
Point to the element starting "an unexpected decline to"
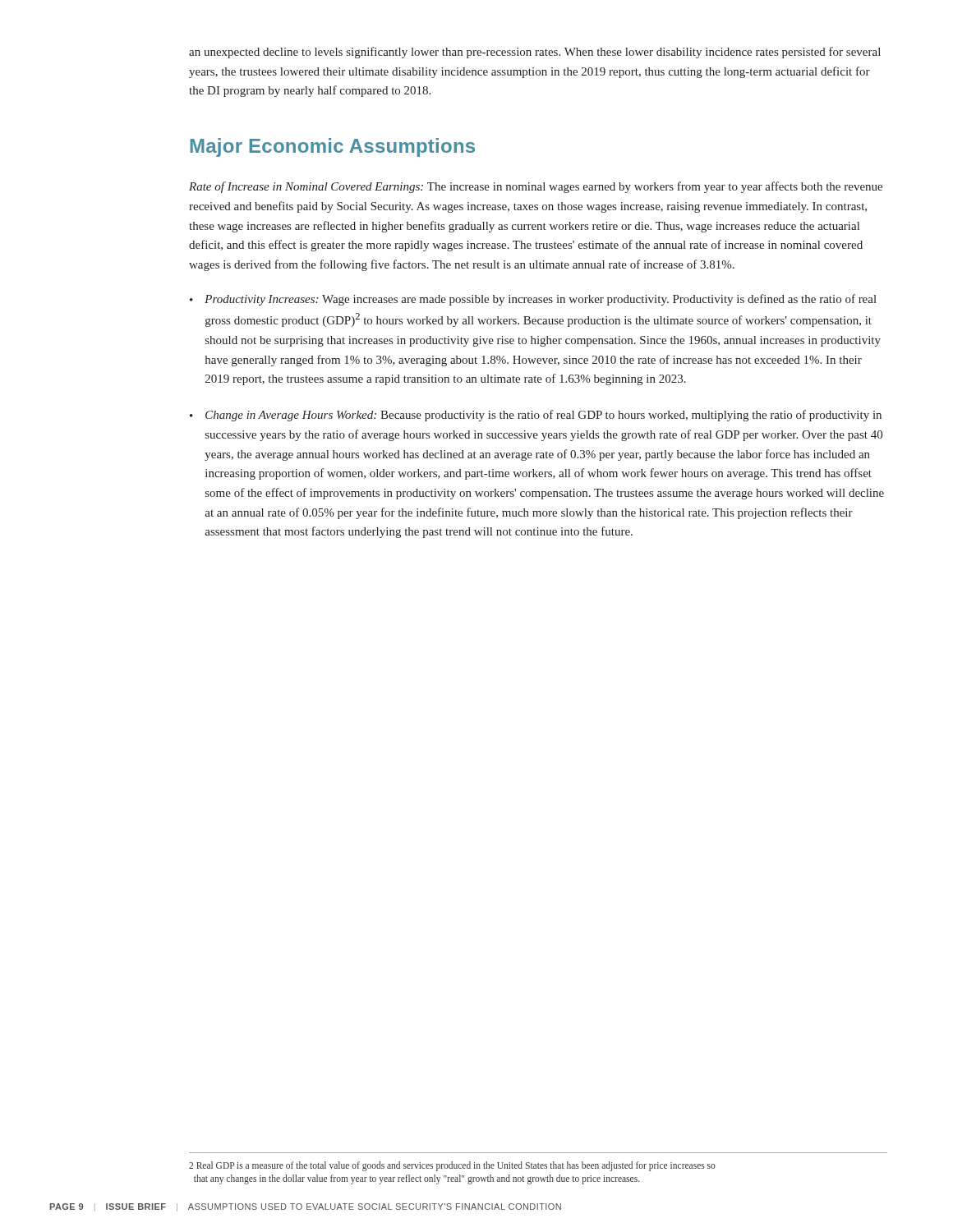[x=535, y=71]
